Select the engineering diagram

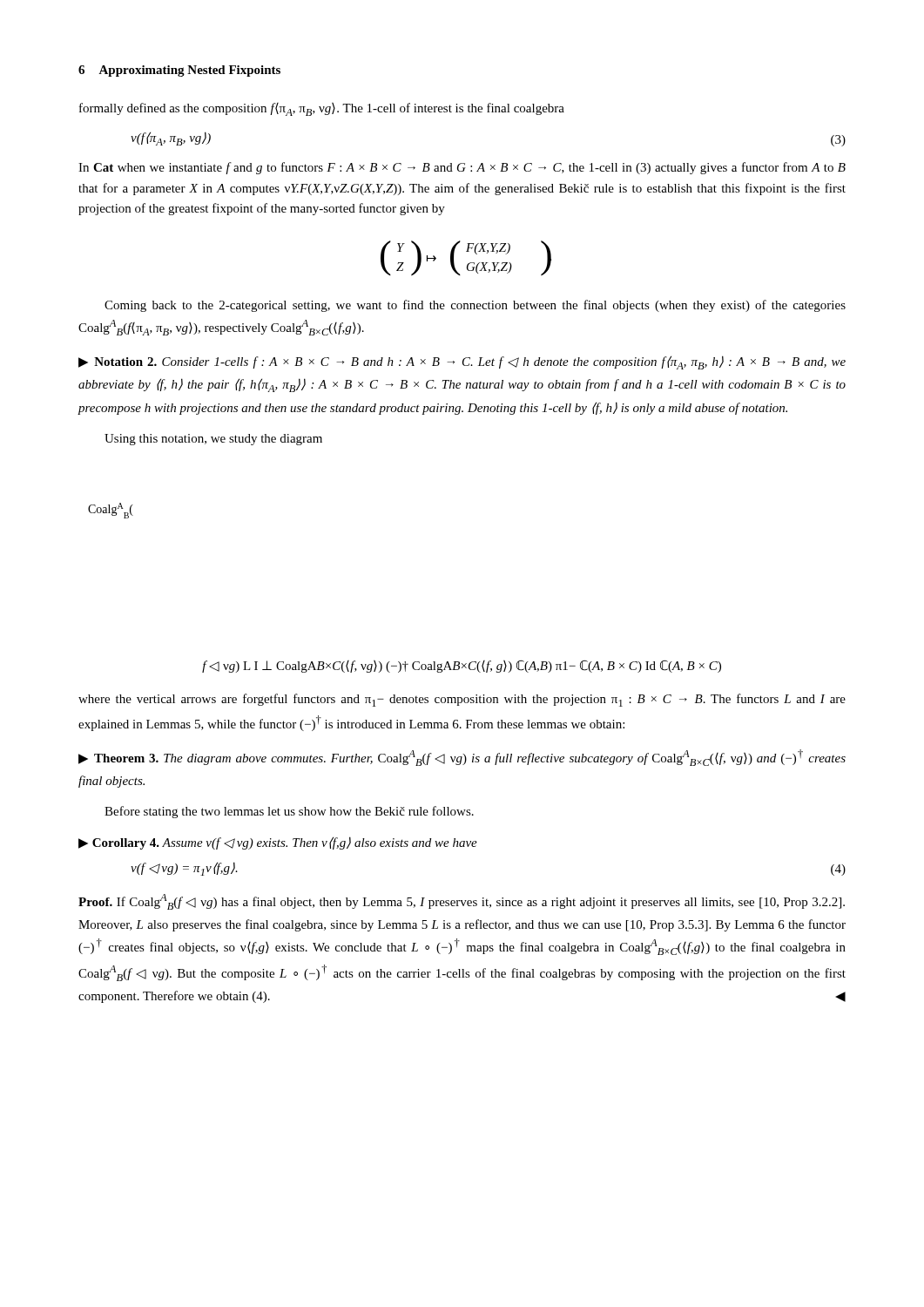462,568
